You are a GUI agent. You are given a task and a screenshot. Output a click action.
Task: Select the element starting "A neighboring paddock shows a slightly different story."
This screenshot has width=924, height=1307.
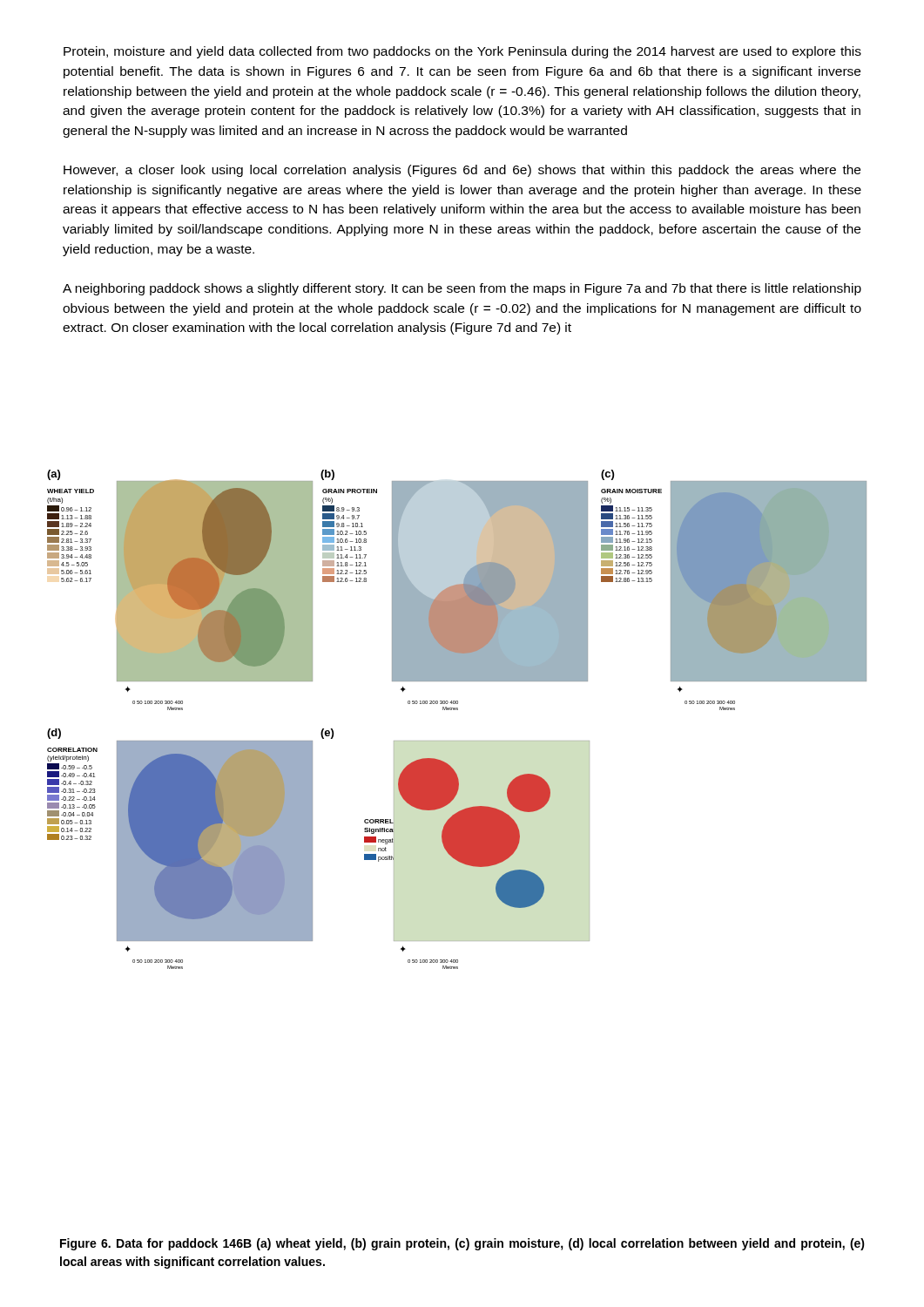[x=462, y=308]
